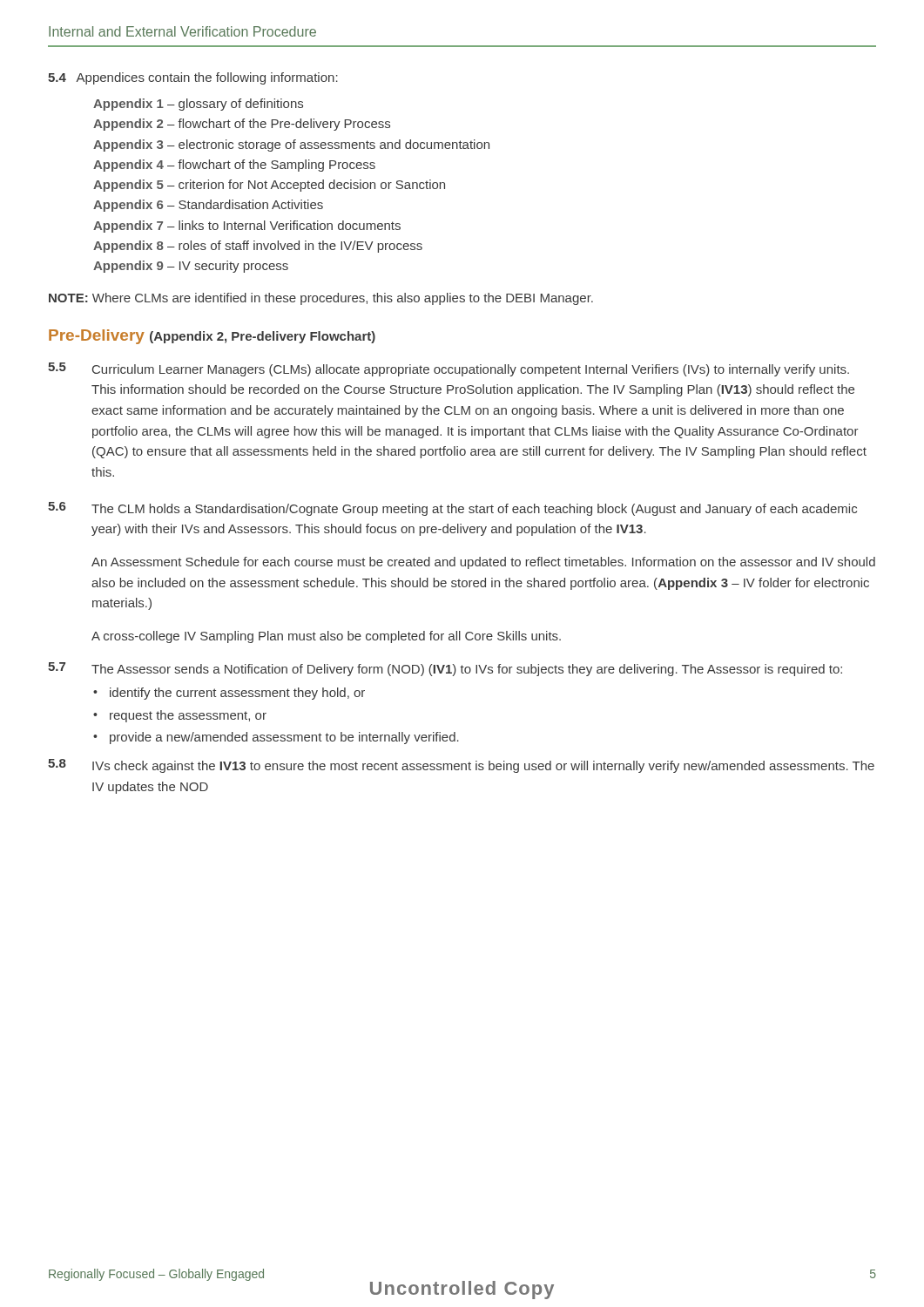This screenshot has height=1307, width=924.
Task: Locate the list item containing "Appendix 6 – Standardisation Activities"
Action: coord(208,205)
